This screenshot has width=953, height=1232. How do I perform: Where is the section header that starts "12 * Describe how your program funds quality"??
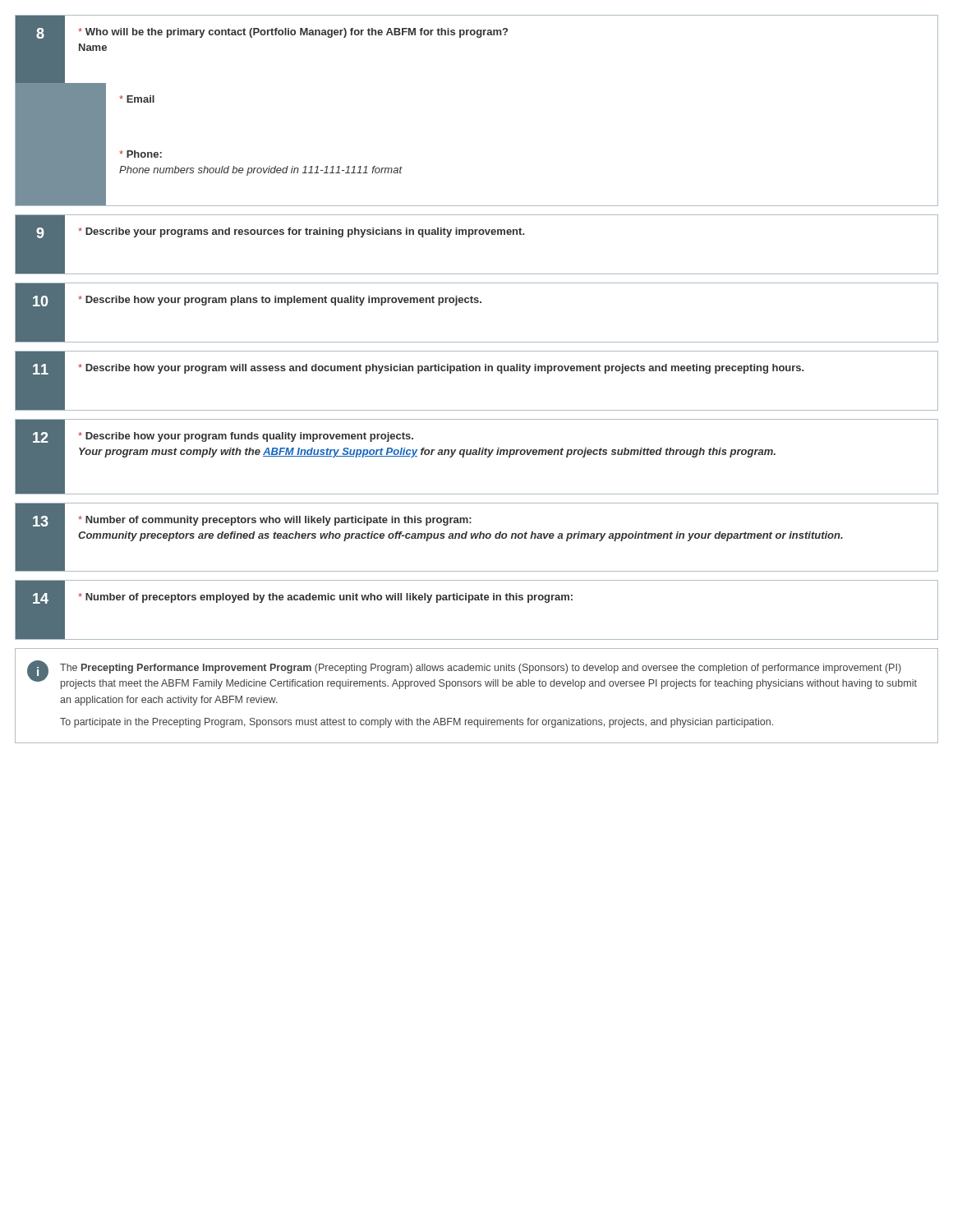(476, 457)
